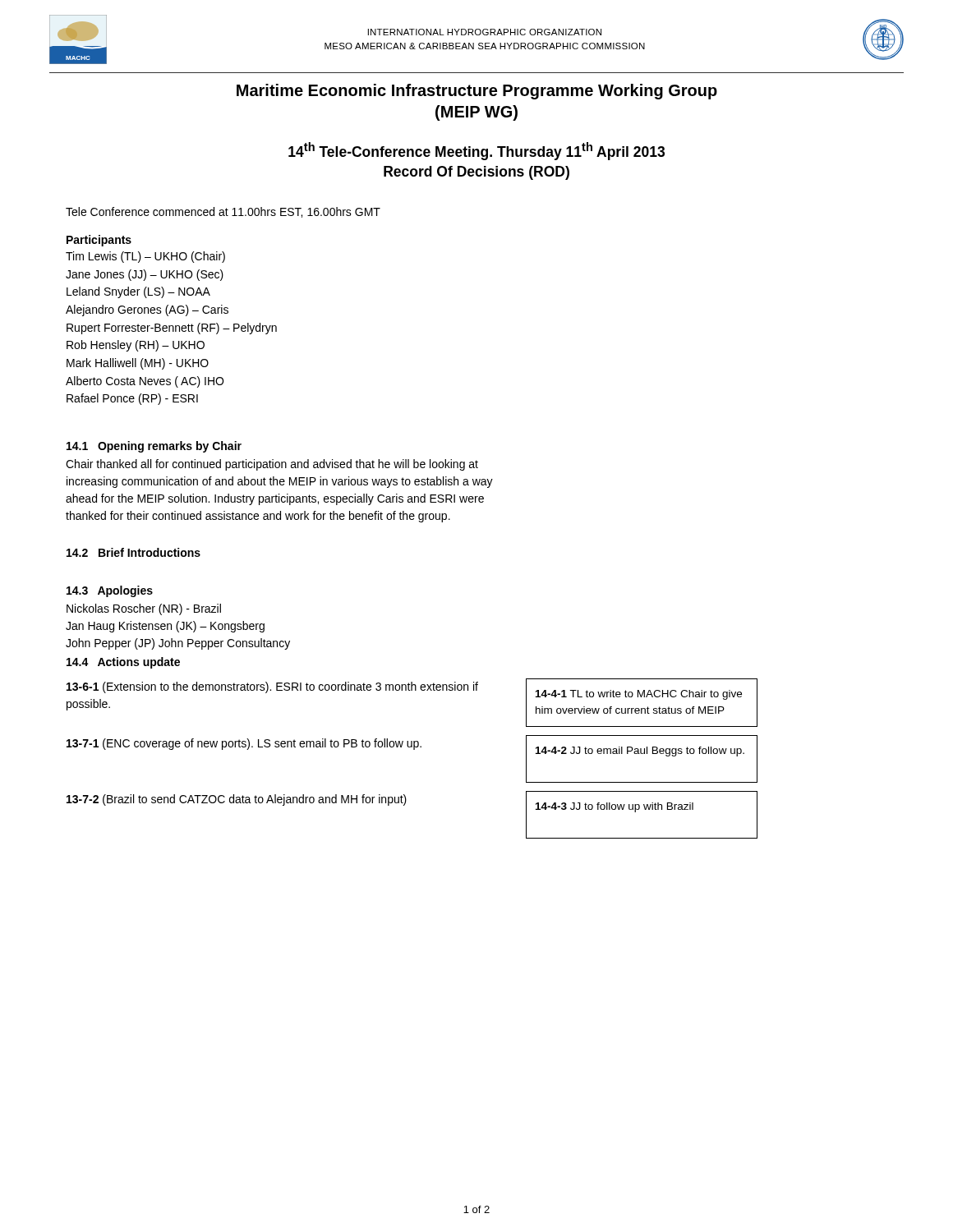The image size is (953, 1232).
Task: Find the section header that says "14.3 Apologies"
Action: [x=109, y=591]
